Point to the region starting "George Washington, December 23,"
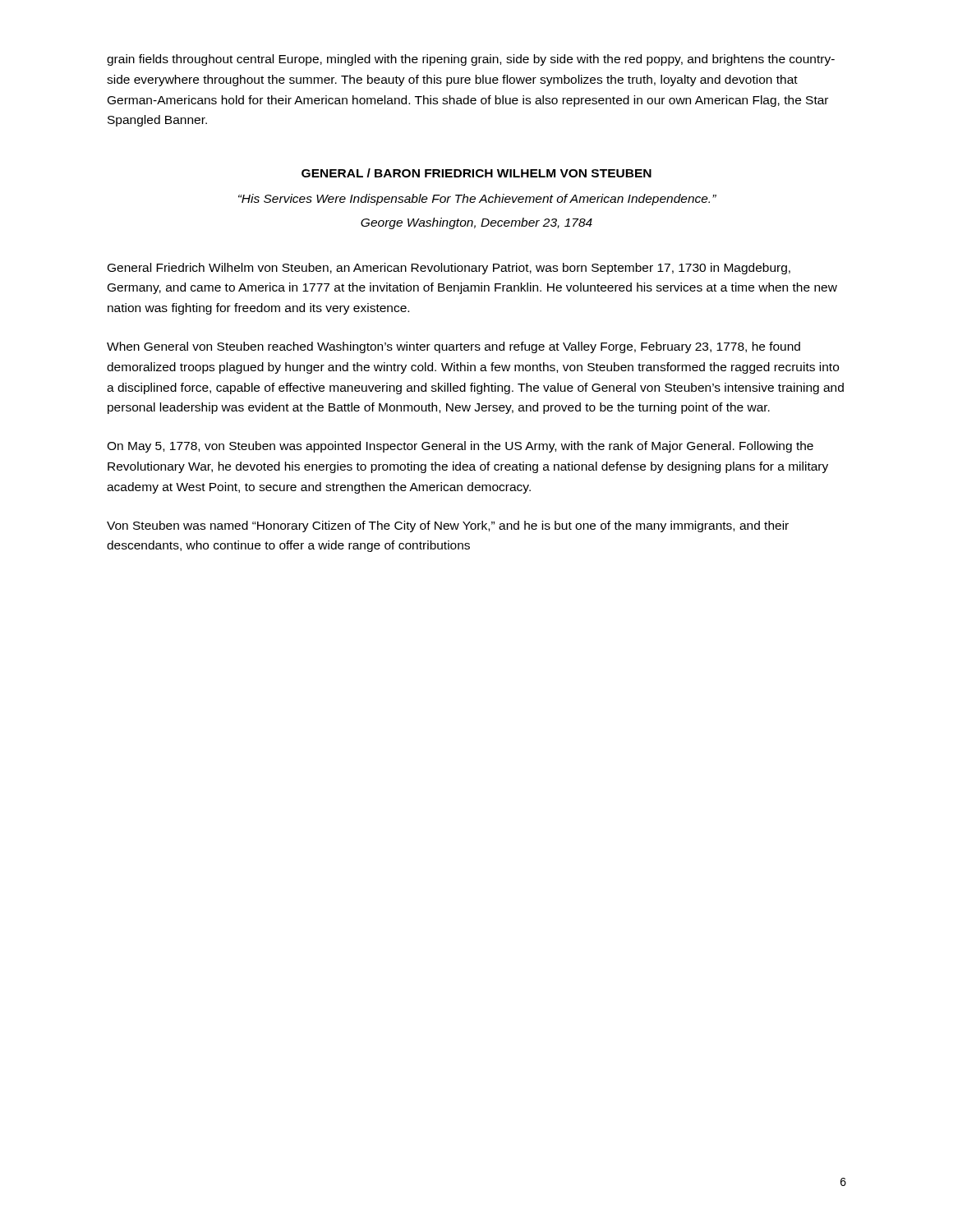Image resolution: width=953 pixels, height=1232 pixels. tap(476, 222)
